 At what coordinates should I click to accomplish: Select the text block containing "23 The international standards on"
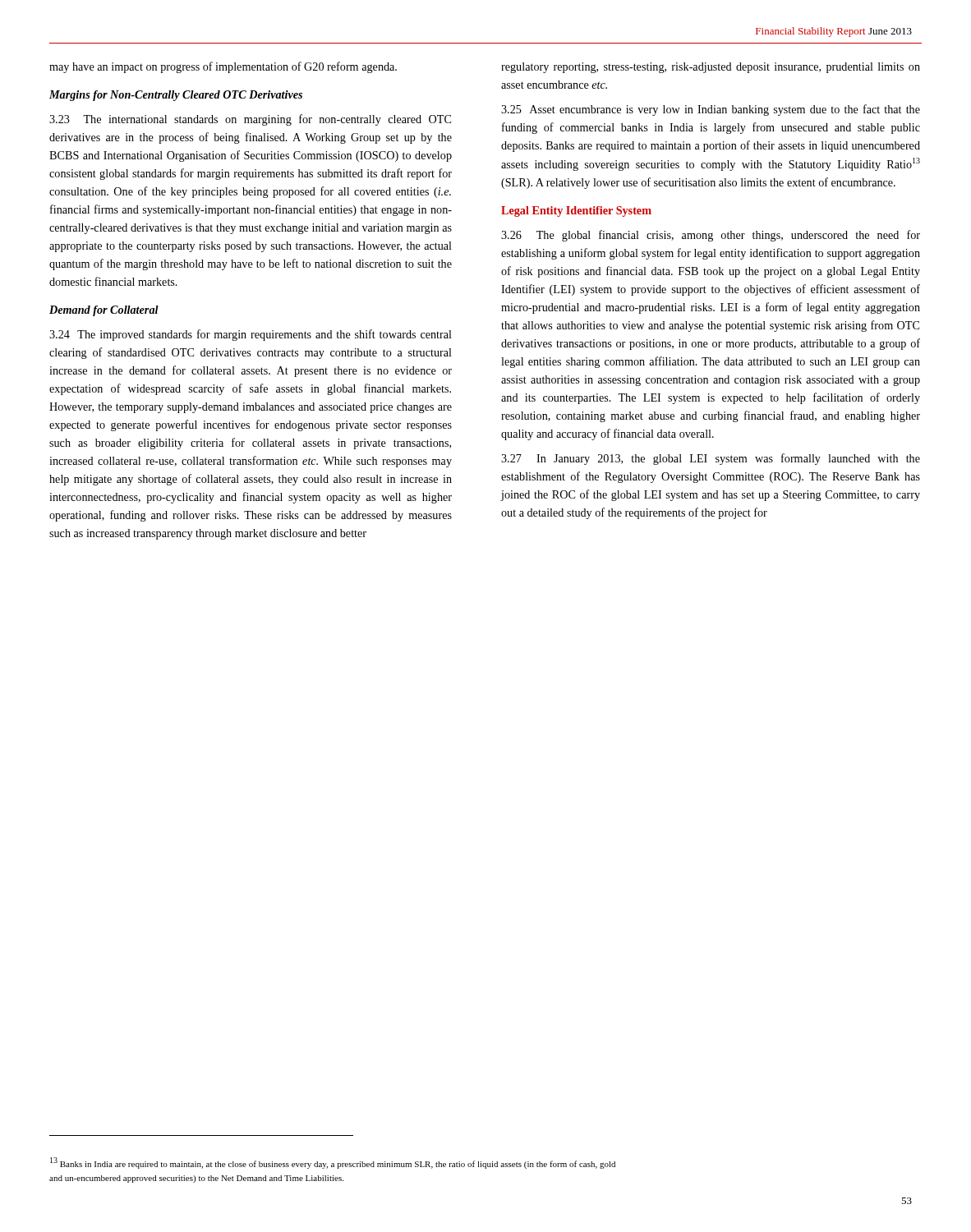(x=251, y=200)
